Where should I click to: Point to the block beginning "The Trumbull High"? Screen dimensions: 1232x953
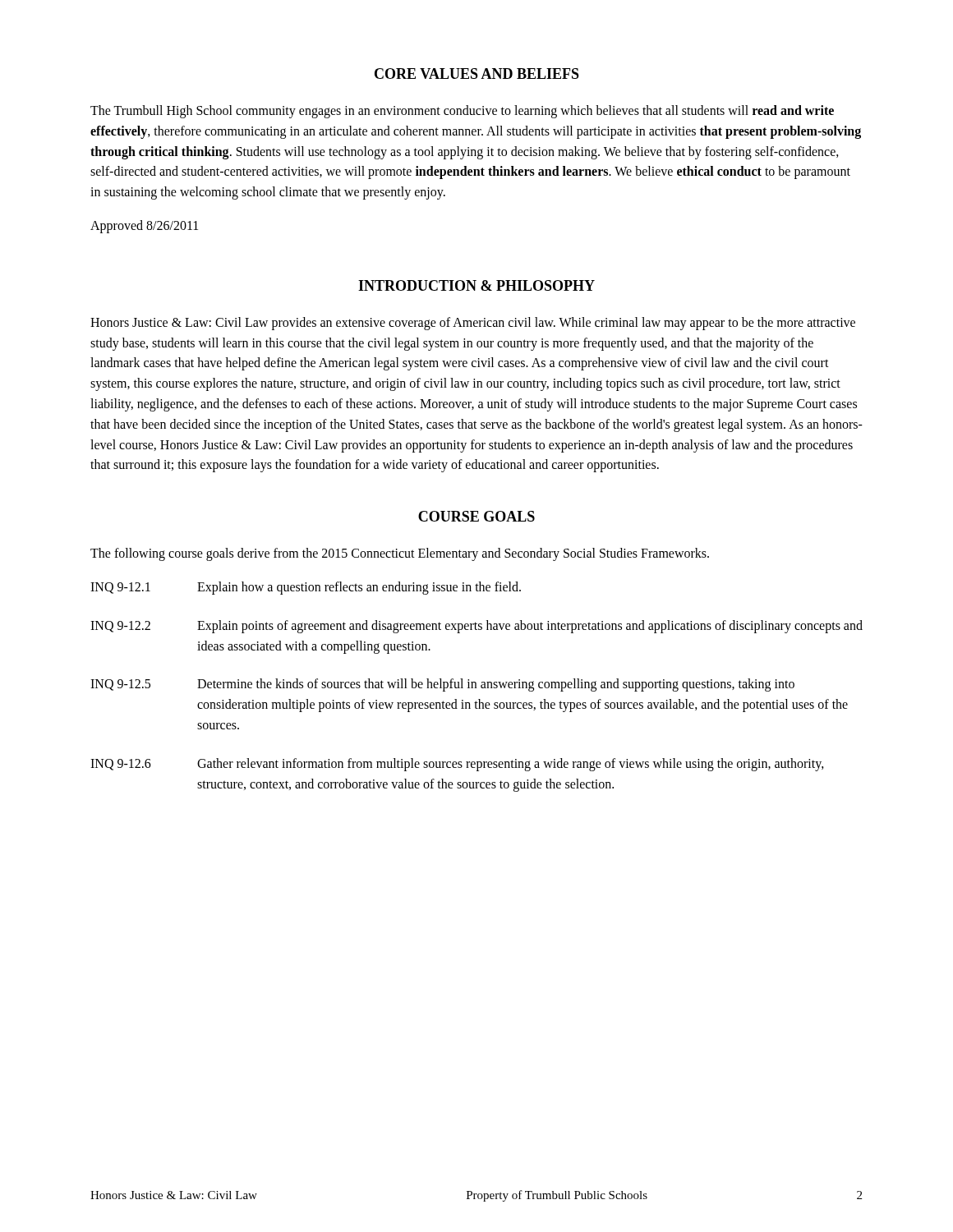[476, 151]
